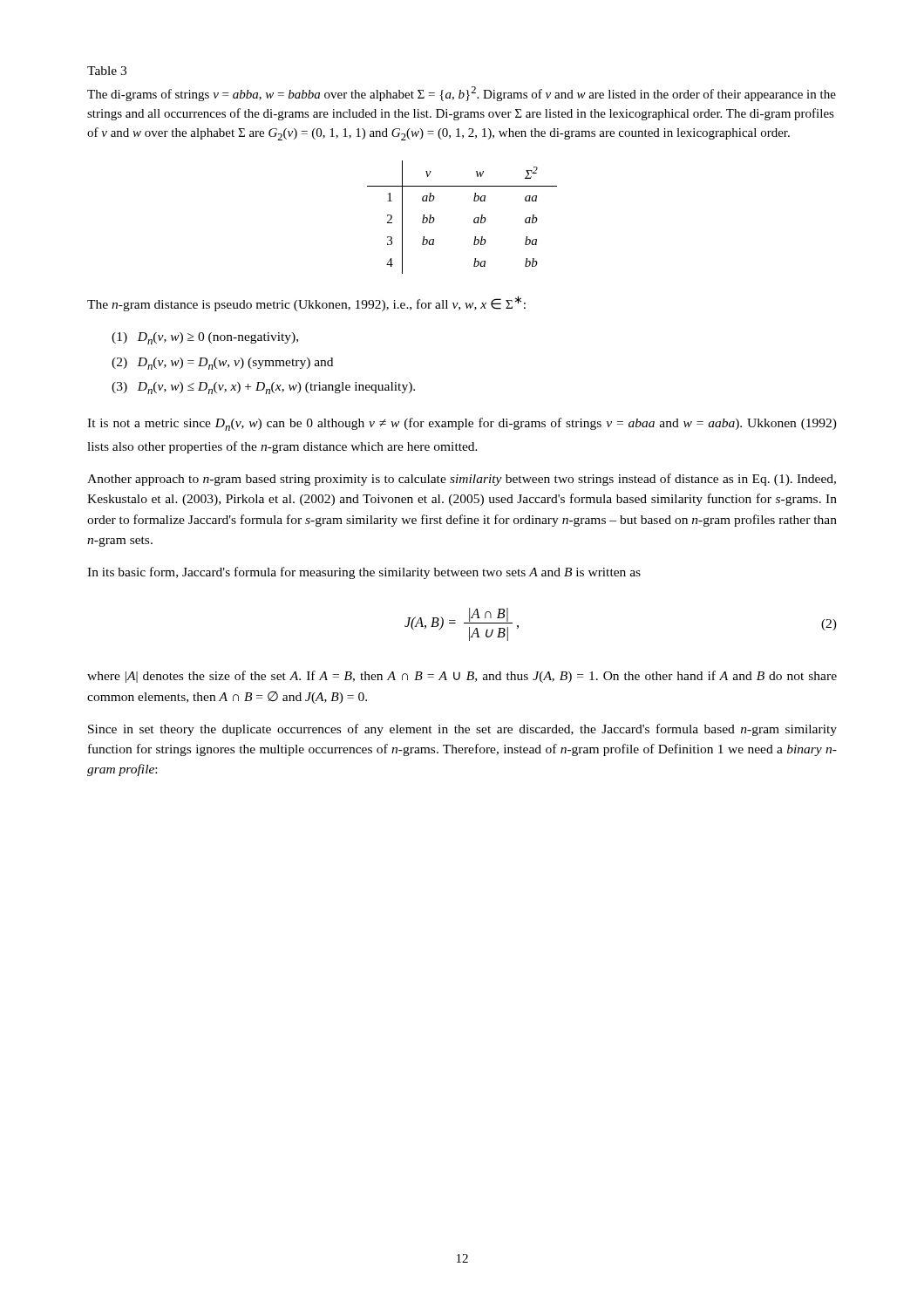Navigate to the text starting "In its basic form, Jaccard's formula"
This screenshot has width=924, height=1308.
(x=364, y=572)
